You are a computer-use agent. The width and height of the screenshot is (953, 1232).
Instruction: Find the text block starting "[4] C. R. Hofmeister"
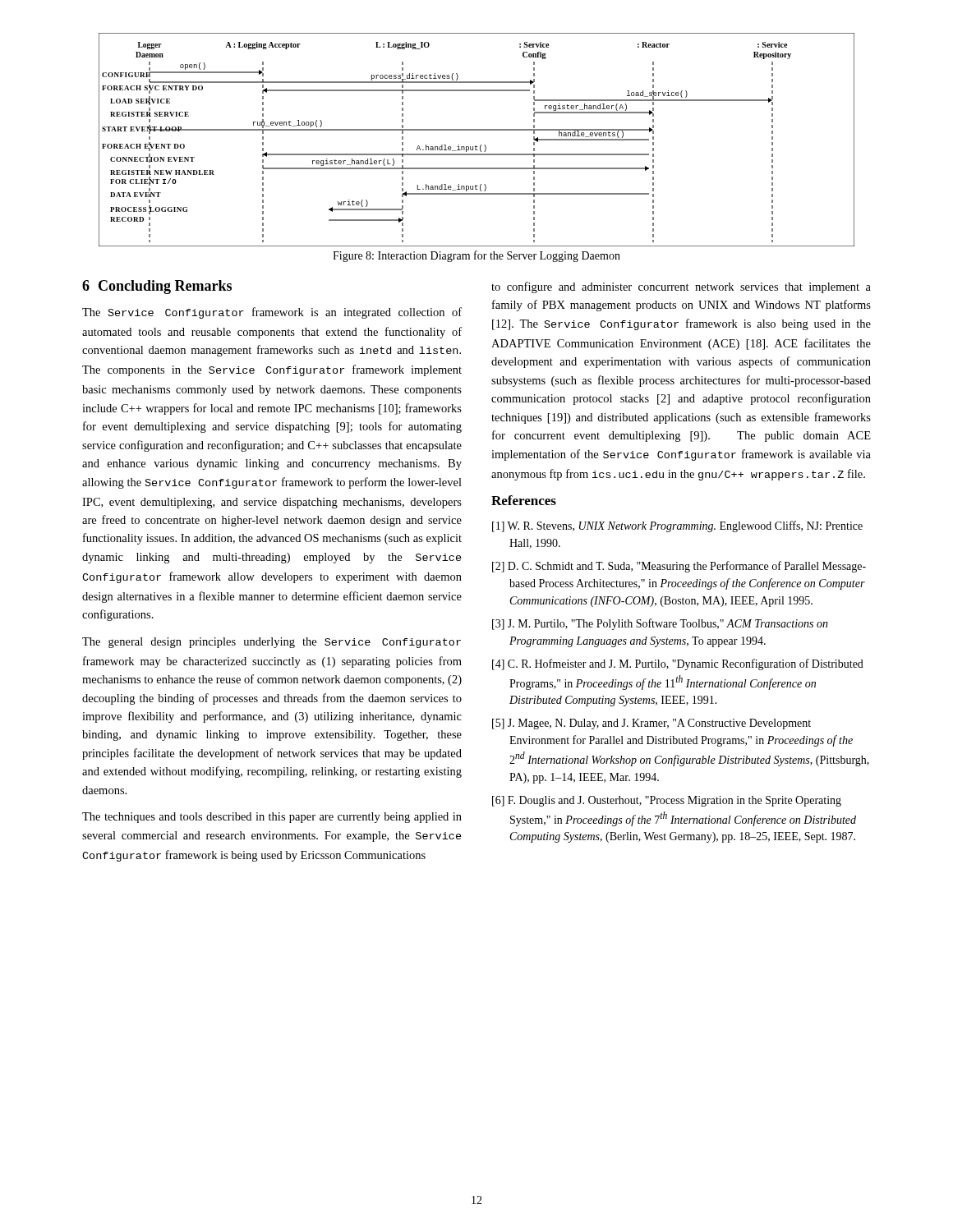677,682
